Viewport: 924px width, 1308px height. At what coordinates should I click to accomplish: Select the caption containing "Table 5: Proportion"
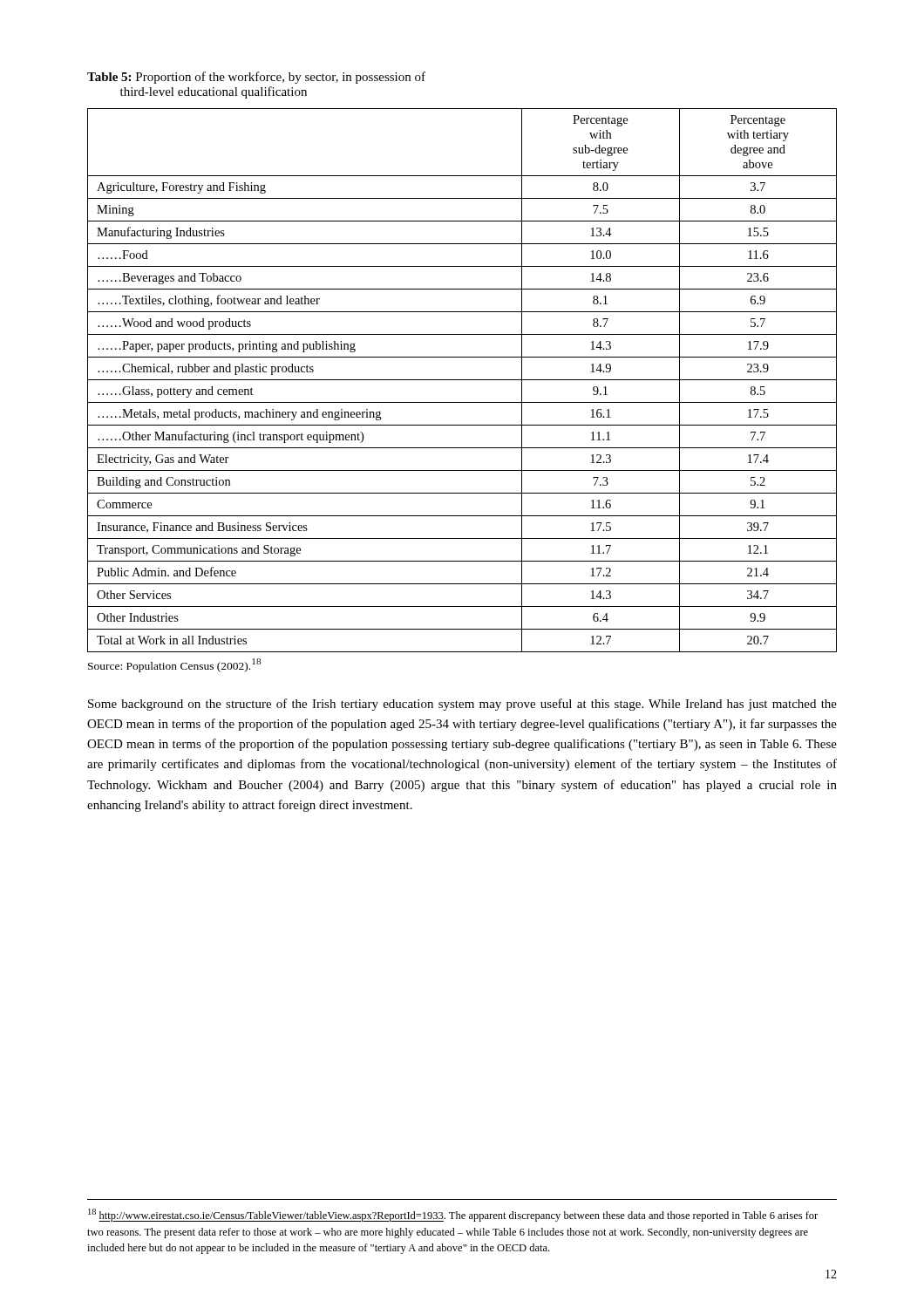pyautogui.click(x=256, y=84)
